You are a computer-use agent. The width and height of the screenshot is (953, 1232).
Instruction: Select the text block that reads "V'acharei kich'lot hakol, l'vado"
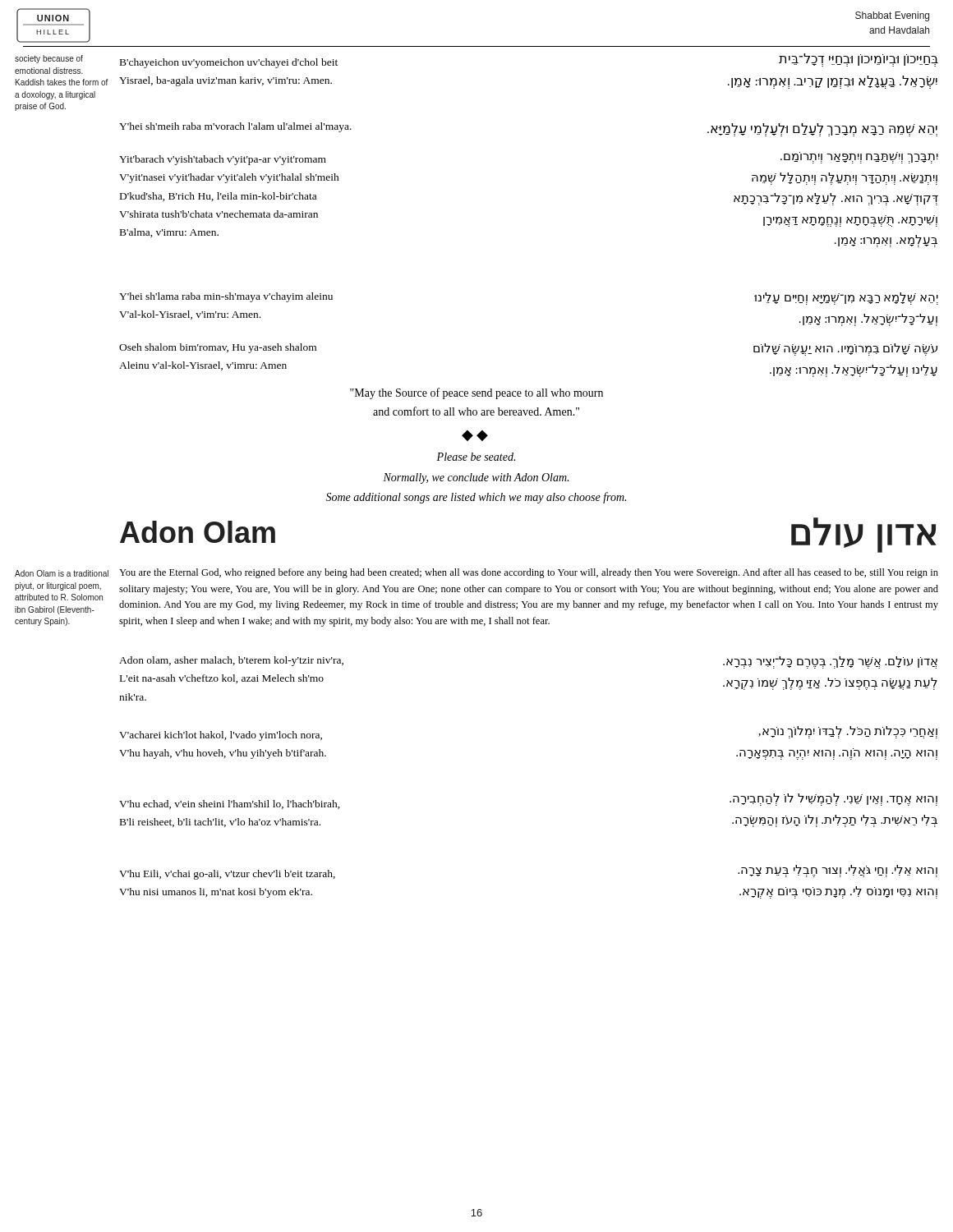coord(223,744)
